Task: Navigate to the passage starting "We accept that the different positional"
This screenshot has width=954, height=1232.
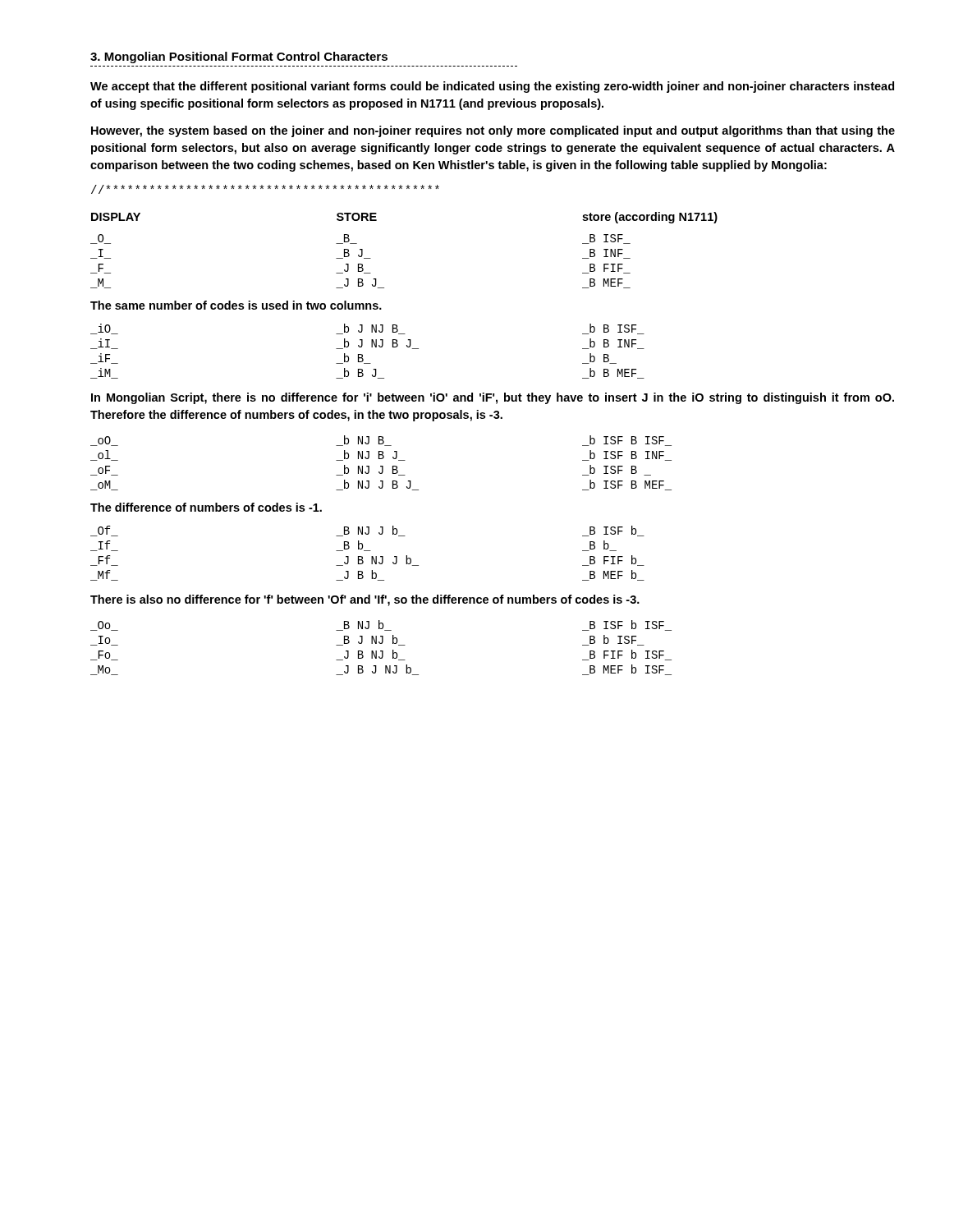Action: (x=493, y=95)
